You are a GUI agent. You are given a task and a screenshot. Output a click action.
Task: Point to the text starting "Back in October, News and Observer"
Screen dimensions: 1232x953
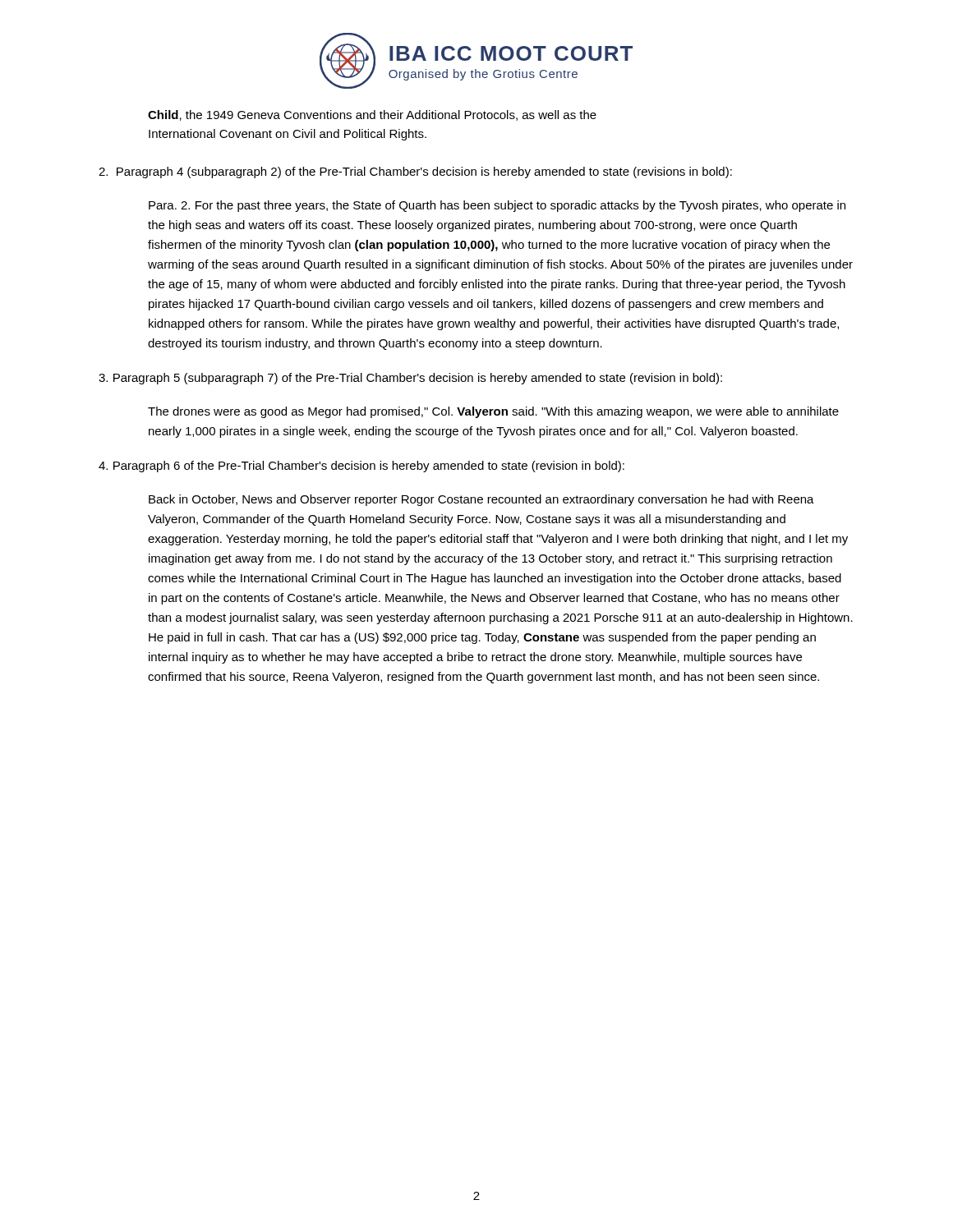click(x=501, y=588)
